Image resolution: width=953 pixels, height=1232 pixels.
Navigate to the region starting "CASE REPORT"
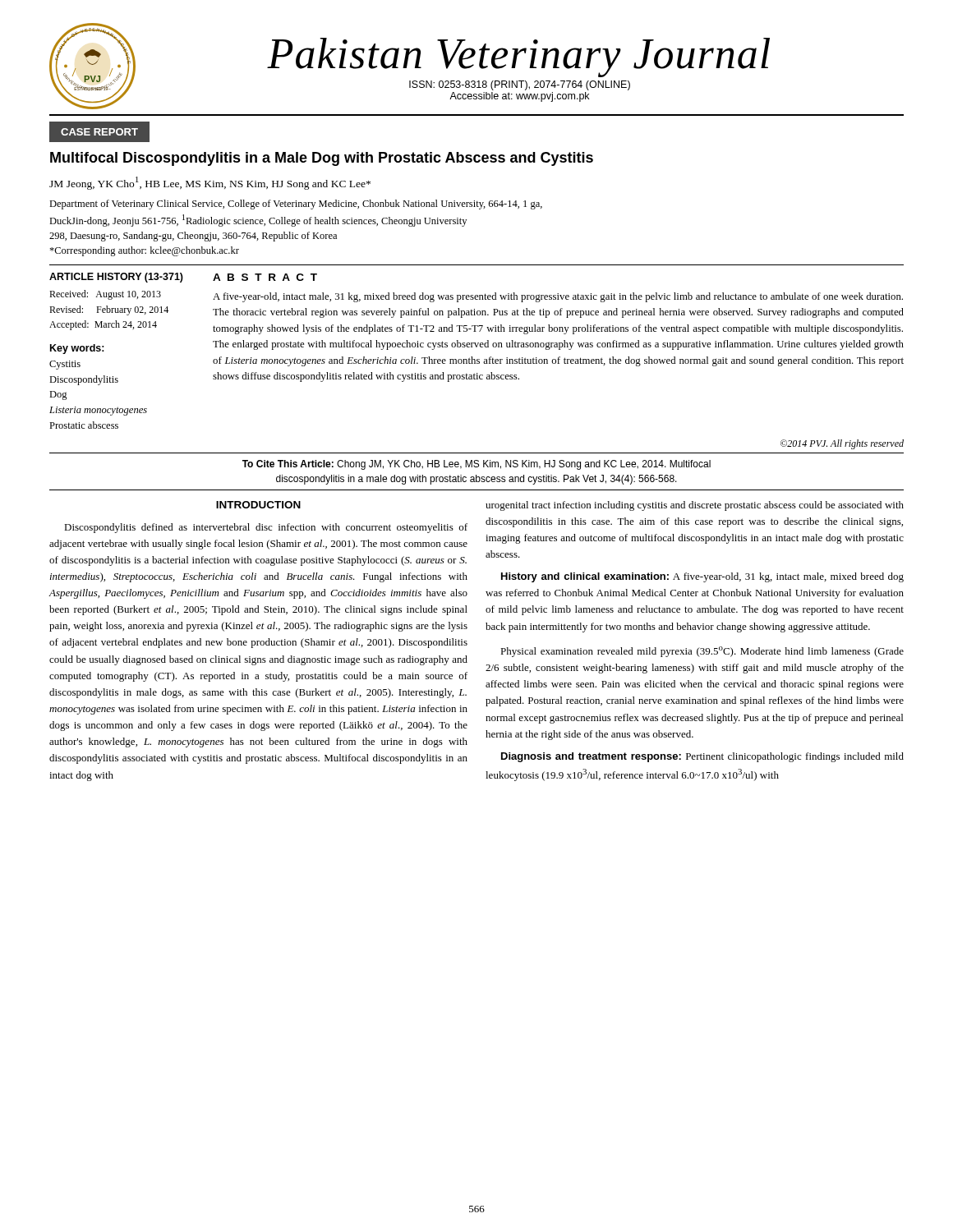[99, 132]
